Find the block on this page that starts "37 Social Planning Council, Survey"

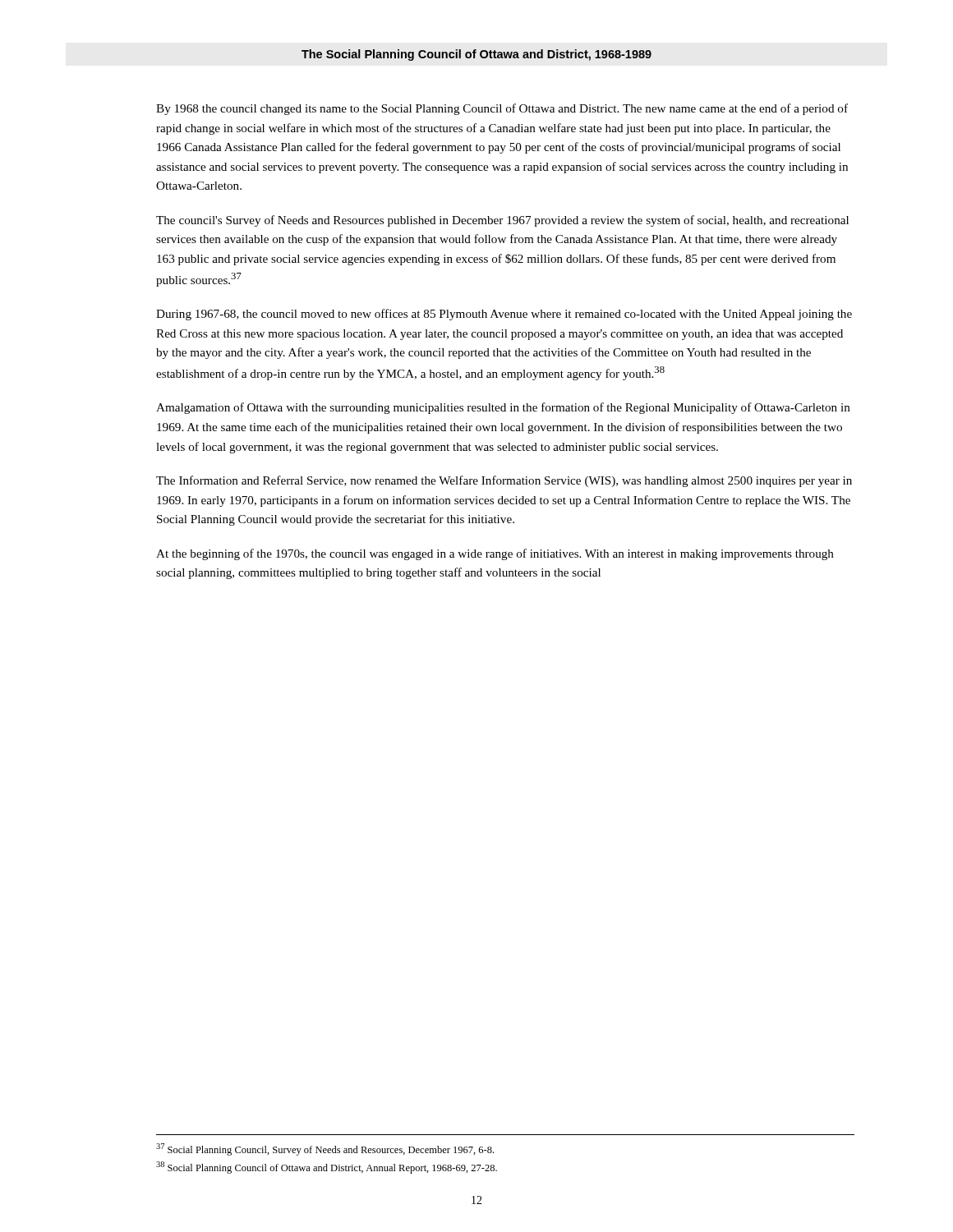click(x=325, y=1149)
